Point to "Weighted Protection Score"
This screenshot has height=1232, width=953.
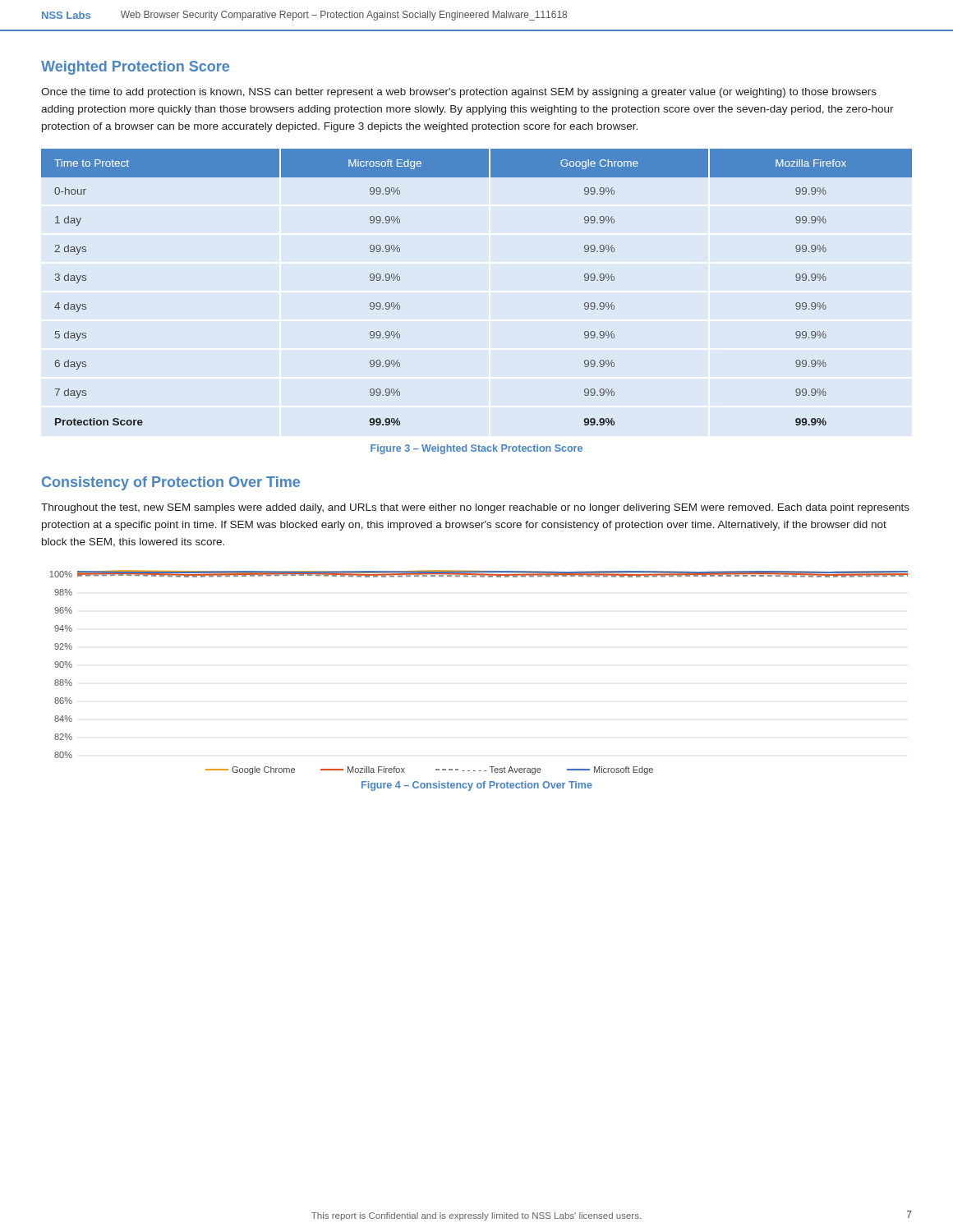click(x=135, y=67)
